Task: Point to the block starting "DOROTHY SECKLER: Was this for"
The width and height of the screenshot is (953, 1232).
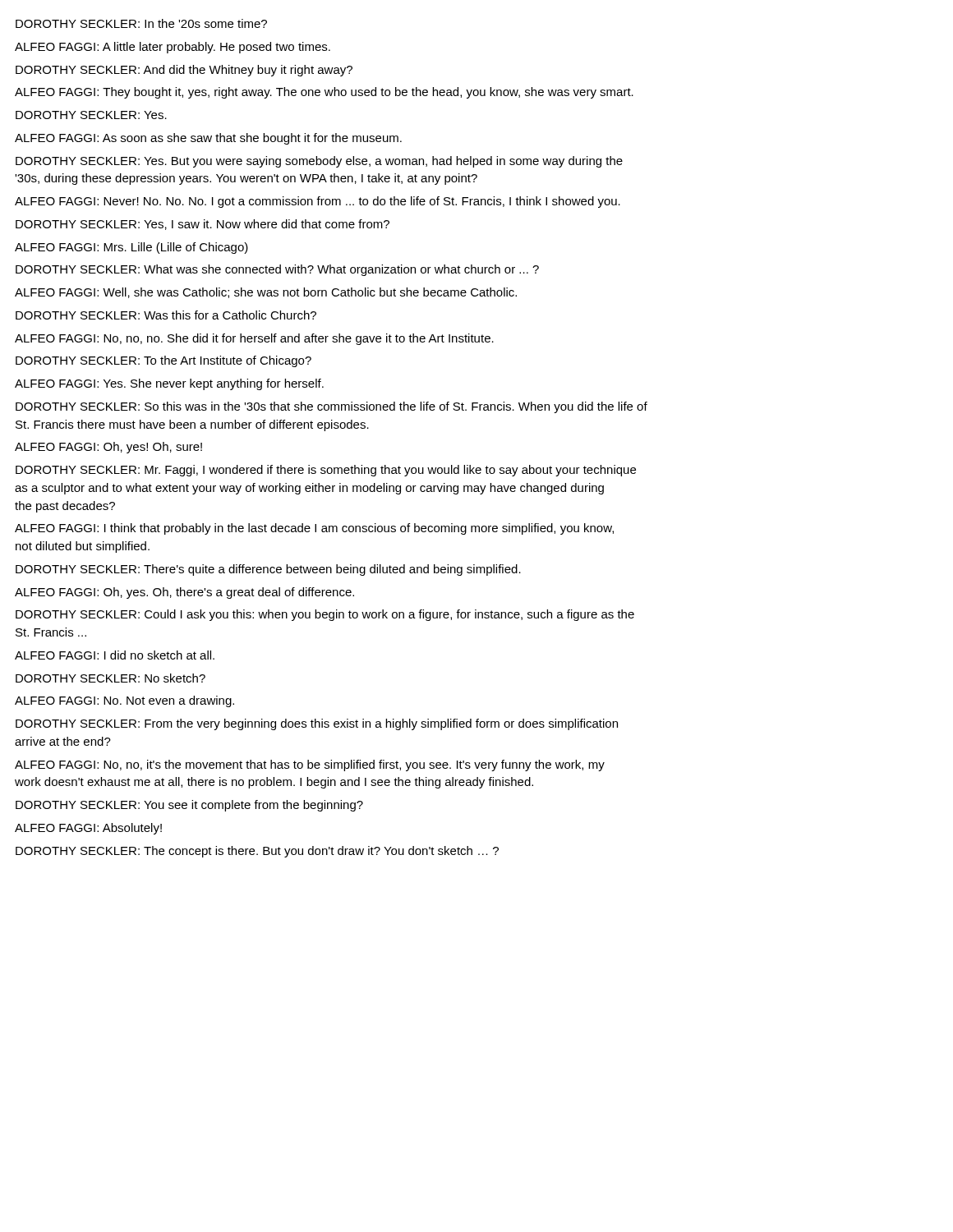Action: pyautogui.click(x=166, y=315)
